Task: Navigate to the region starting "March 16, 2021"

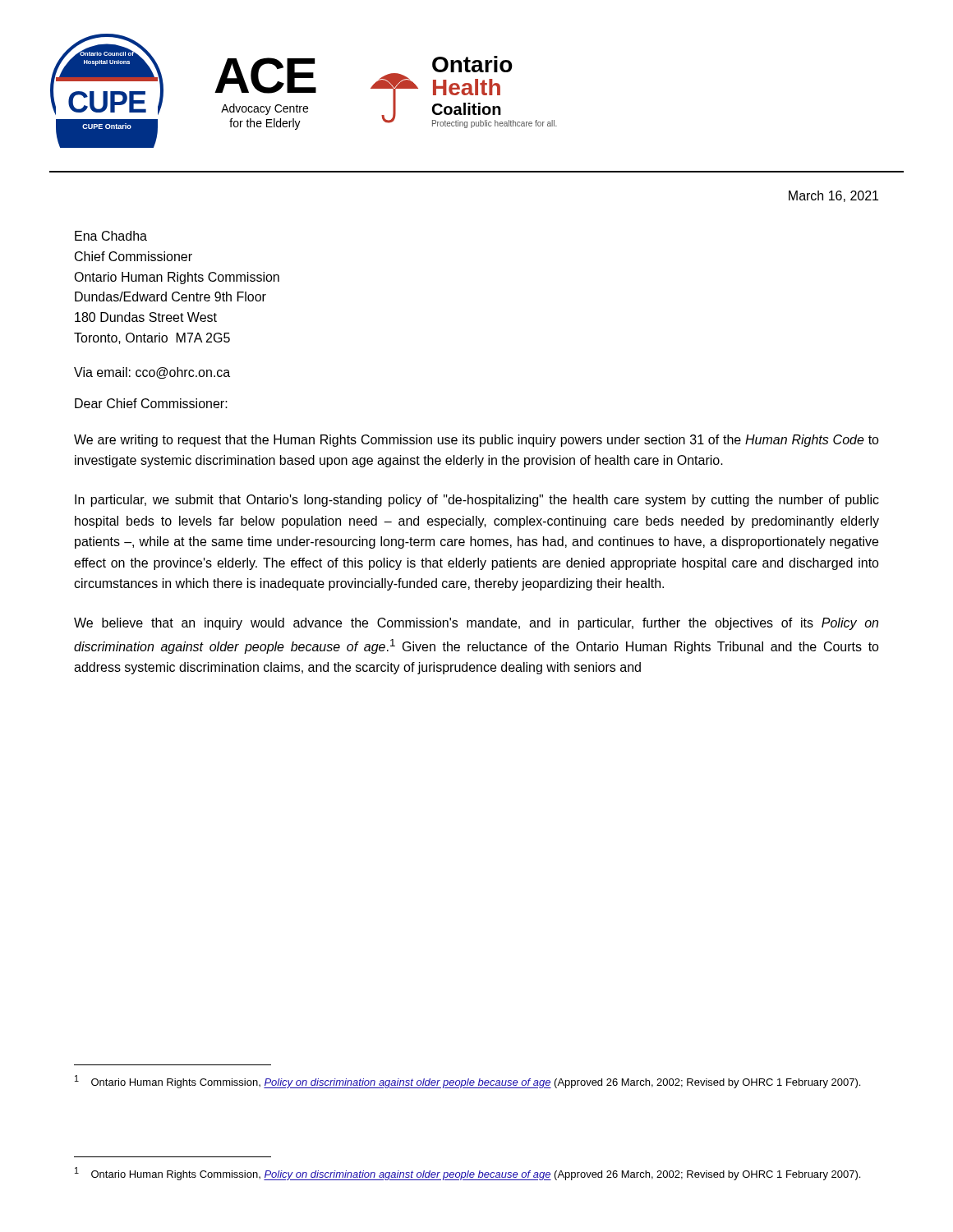Action: coord(833,196)
